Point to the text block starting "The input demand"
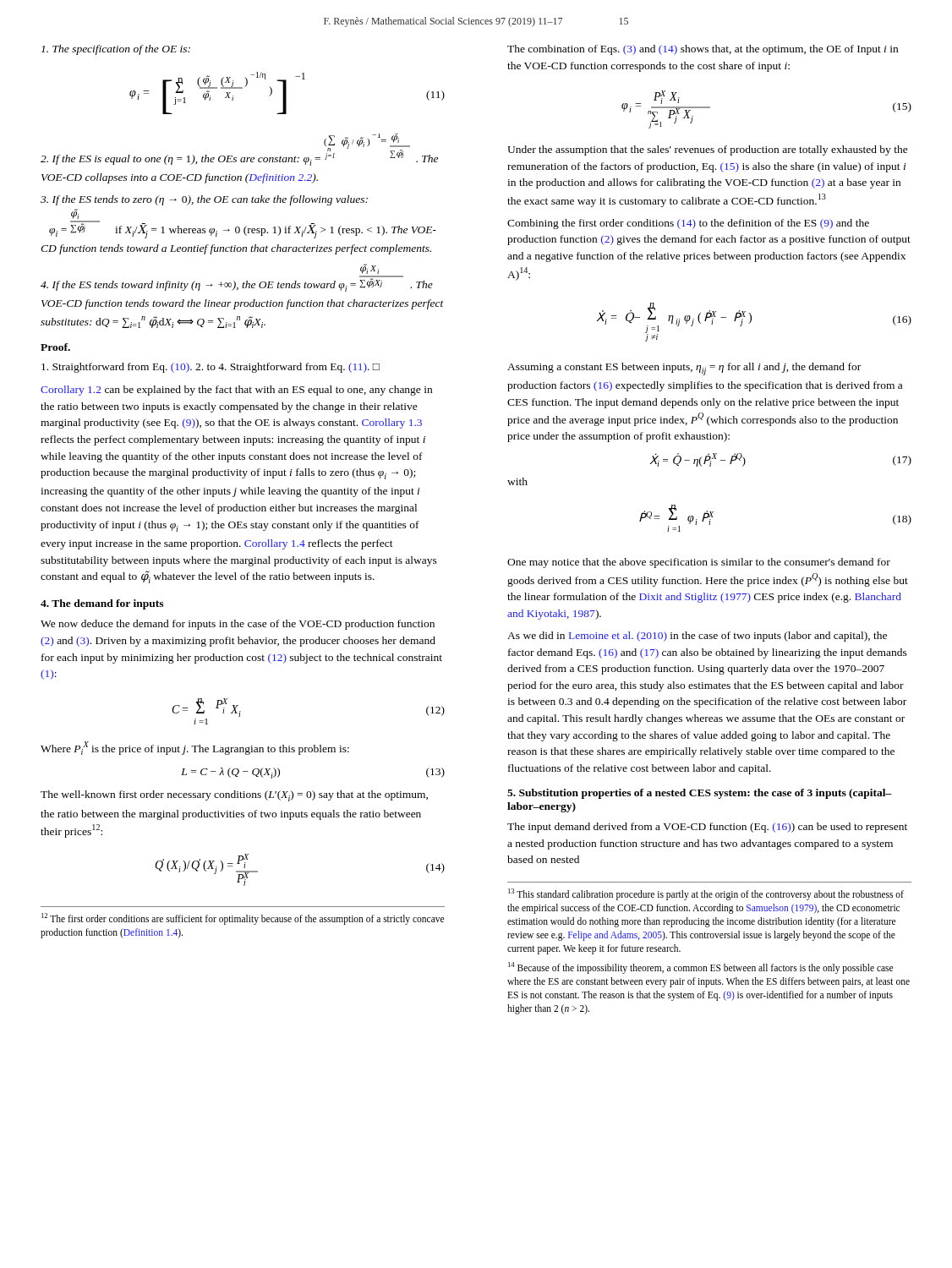 pyautogui.click(x=707, y=843)
